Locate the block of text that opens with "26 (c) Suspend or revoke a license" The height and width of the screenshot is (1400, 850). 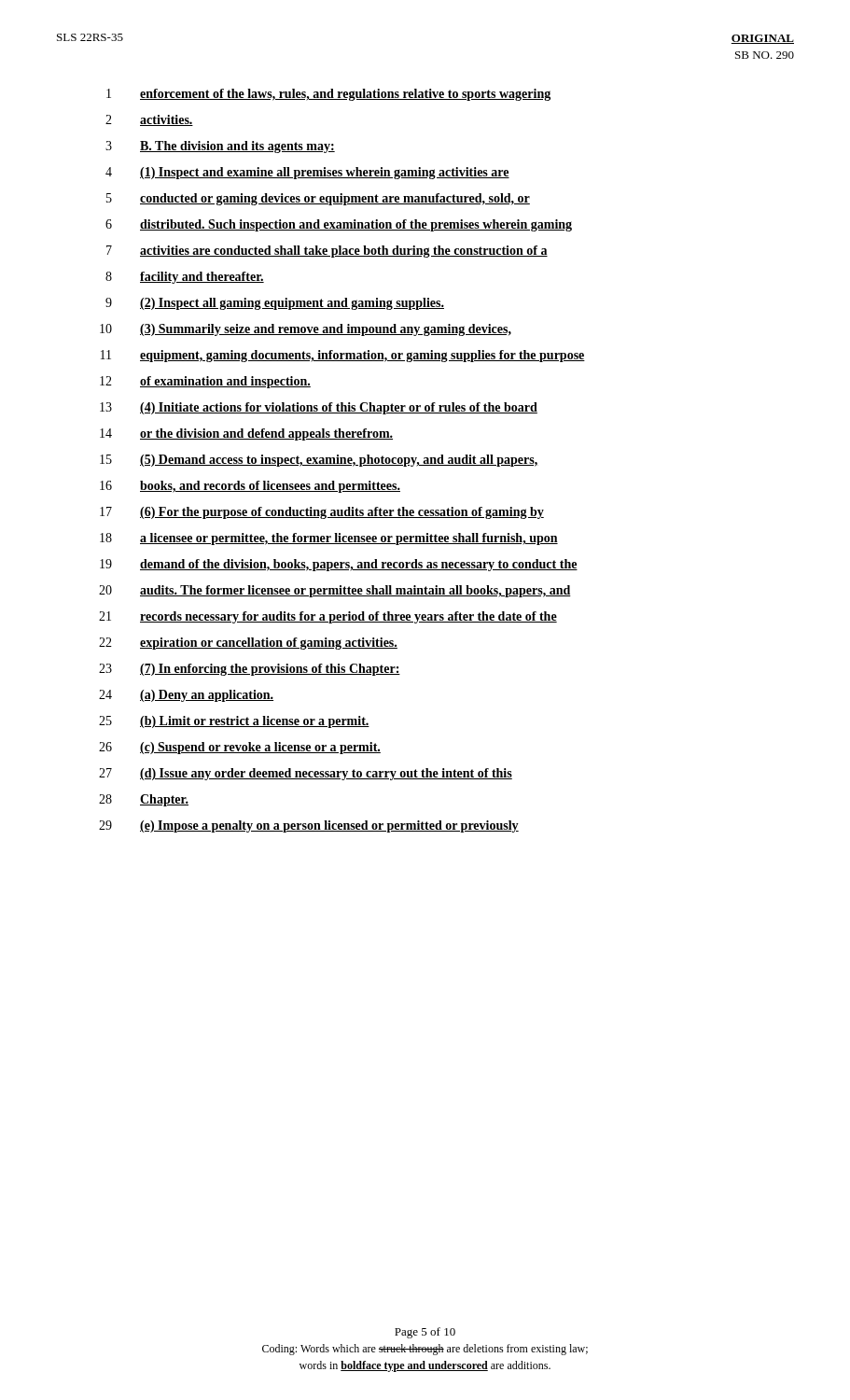(240, 748)
